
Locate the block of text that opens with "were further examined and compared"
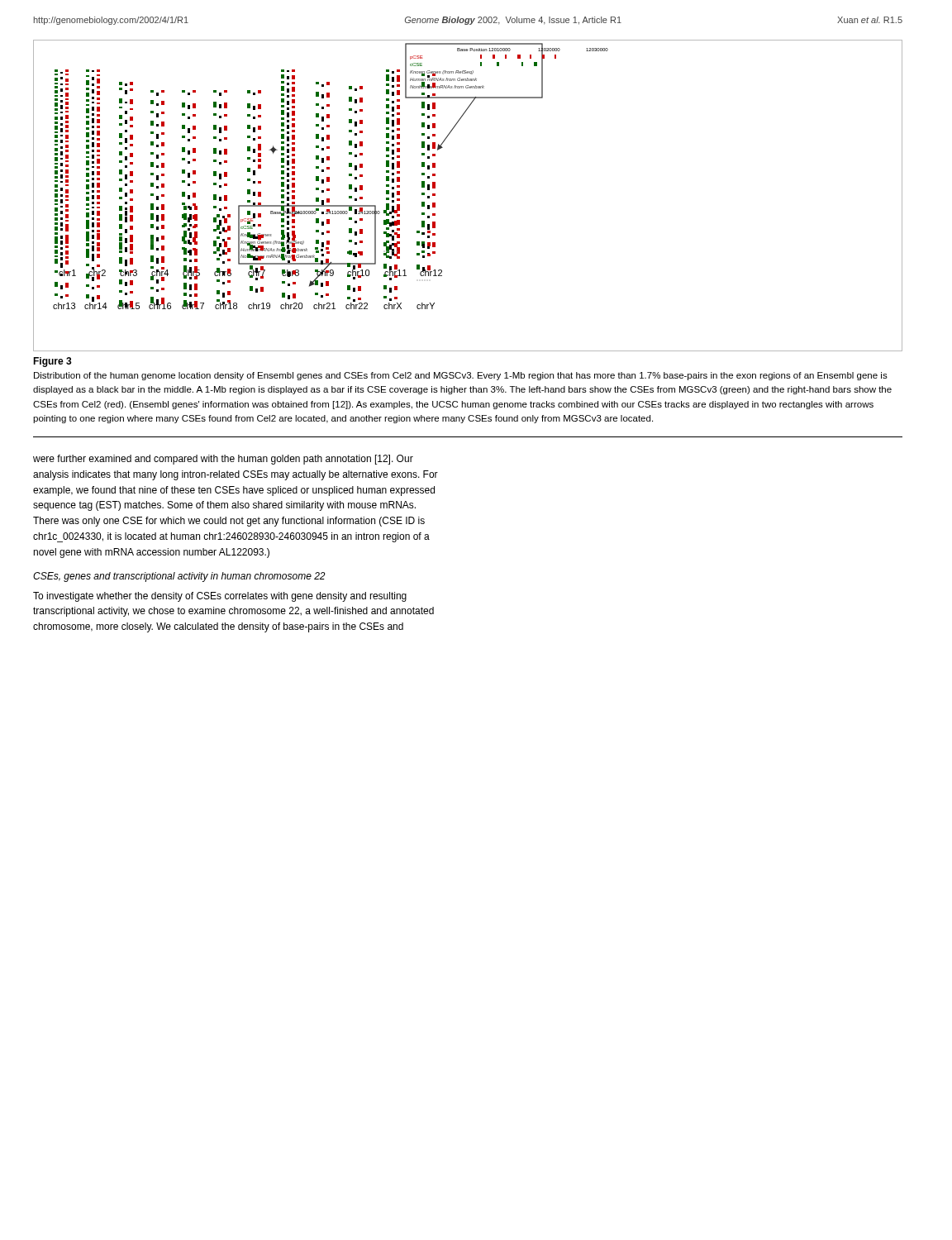click(x=236, y=543)
